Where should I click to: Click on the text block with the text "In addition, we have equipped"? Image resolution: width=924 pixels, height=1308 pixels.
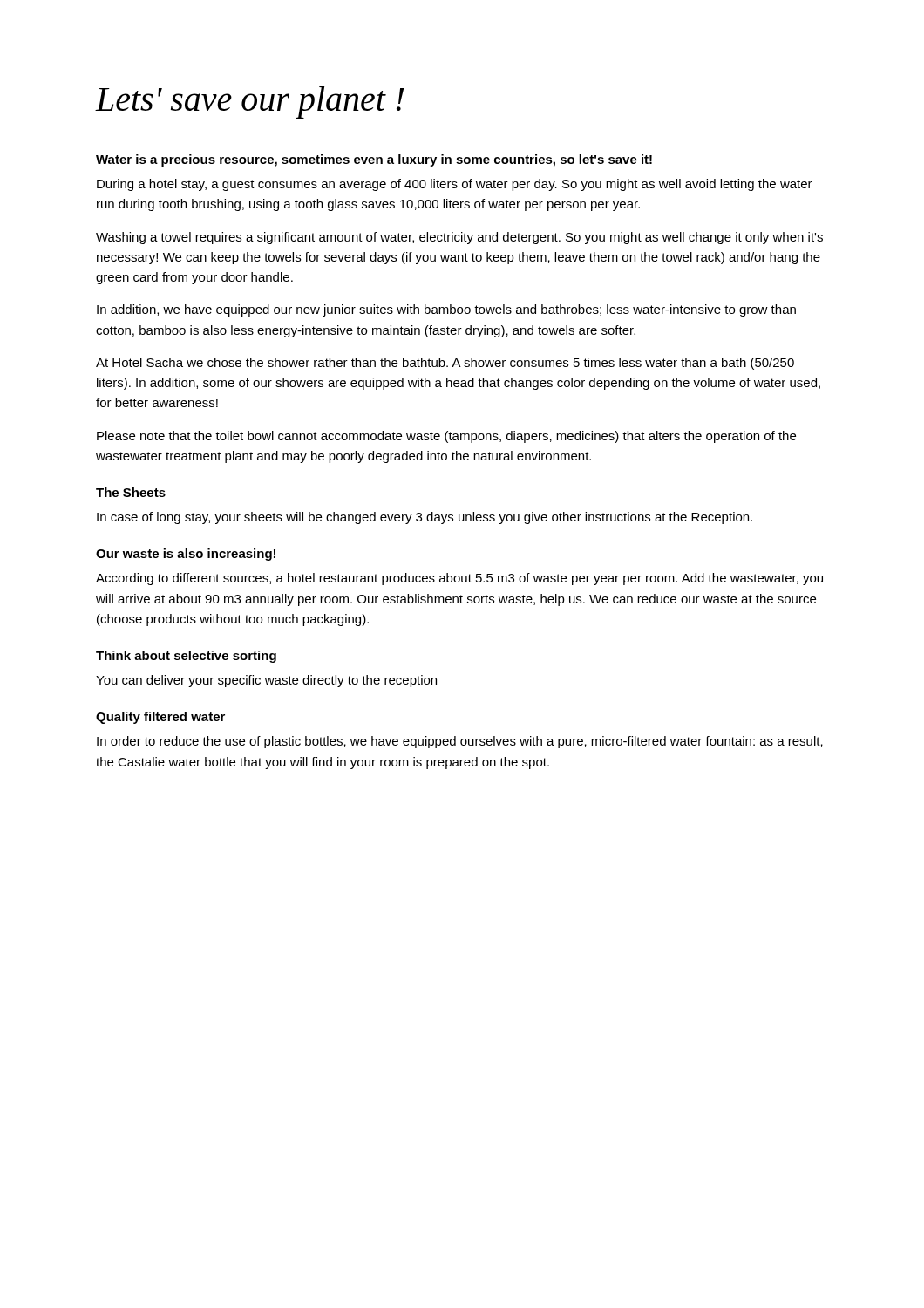pos(446,319)
